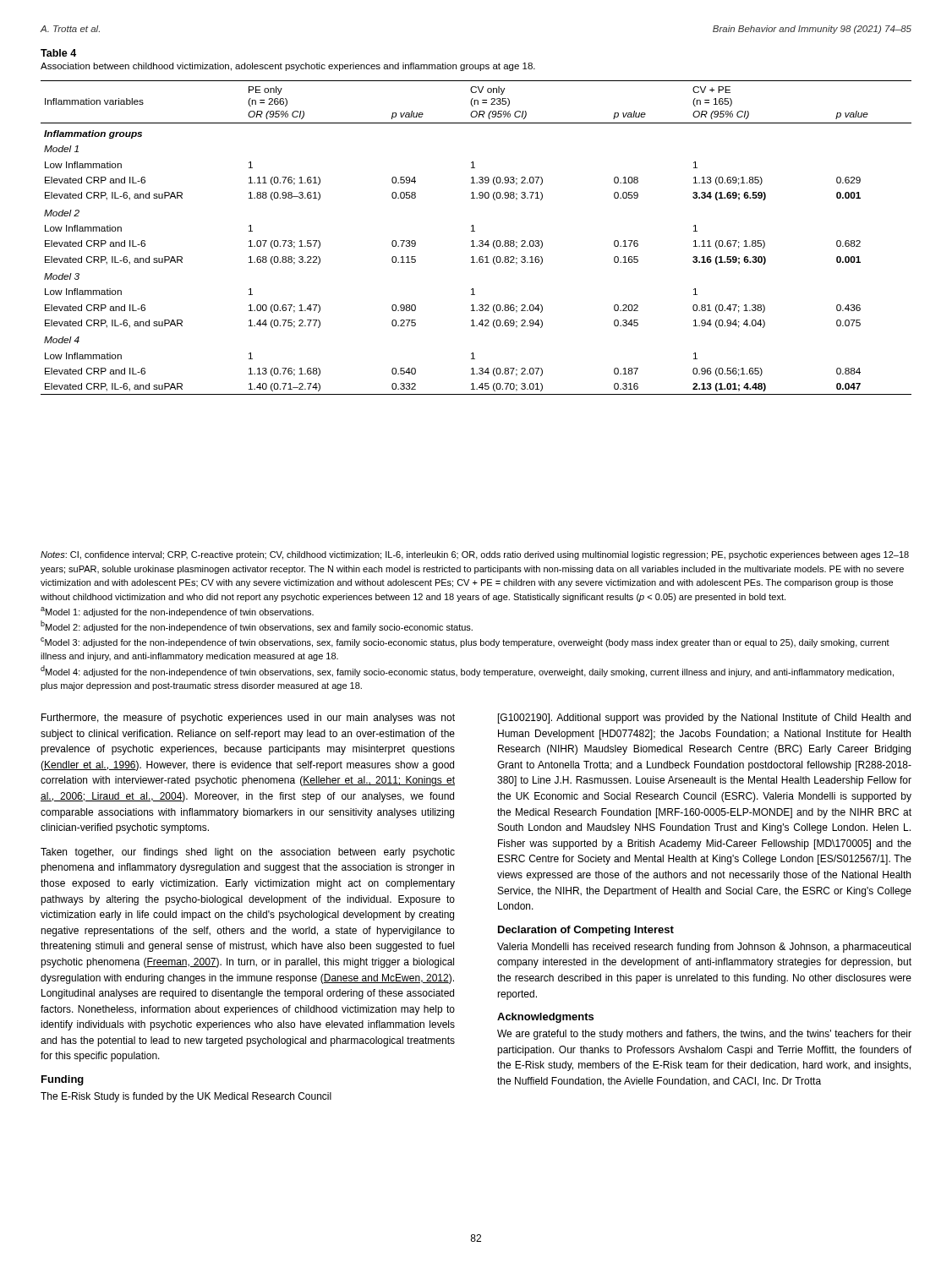Click on the section header containing "Table 4"
Image resolution: width=952 pixels, height=1268 pixels.
58,53
